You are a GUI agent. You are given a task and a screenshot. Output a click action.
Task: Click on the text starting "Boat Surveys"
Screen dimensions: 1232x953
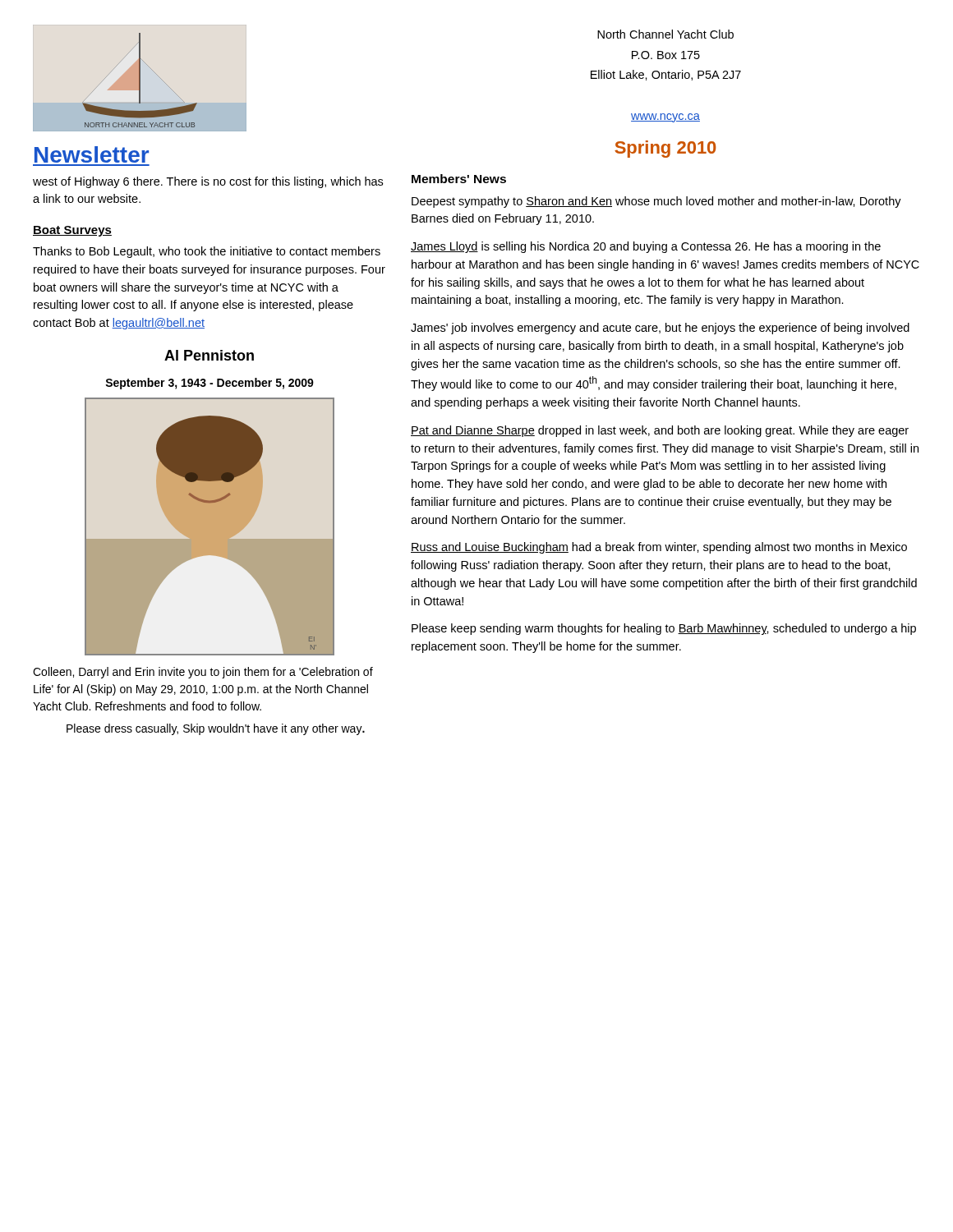[72, 231]
